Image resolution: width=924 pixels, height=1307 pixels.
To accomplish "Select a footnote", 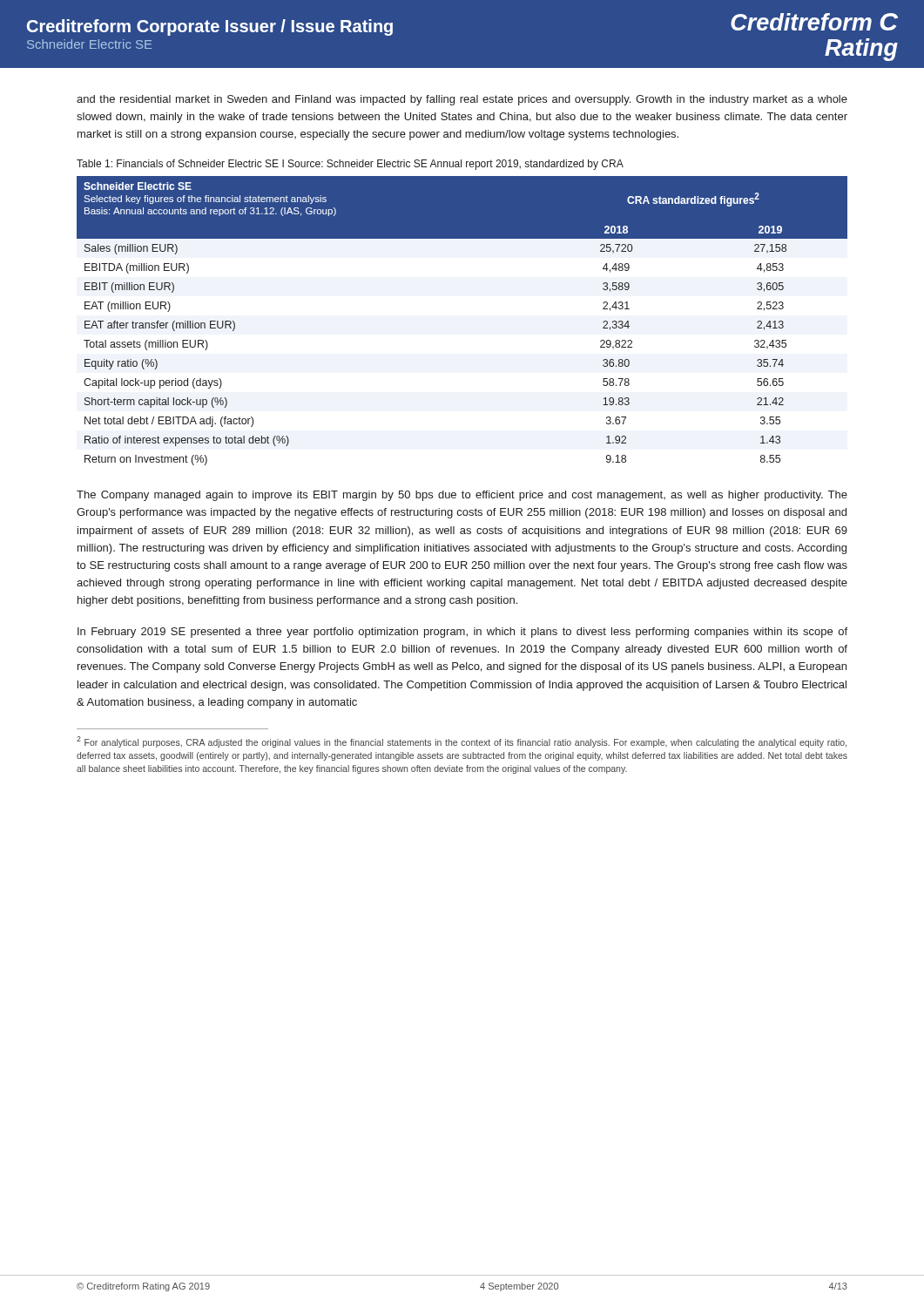I will click(462, 754).
